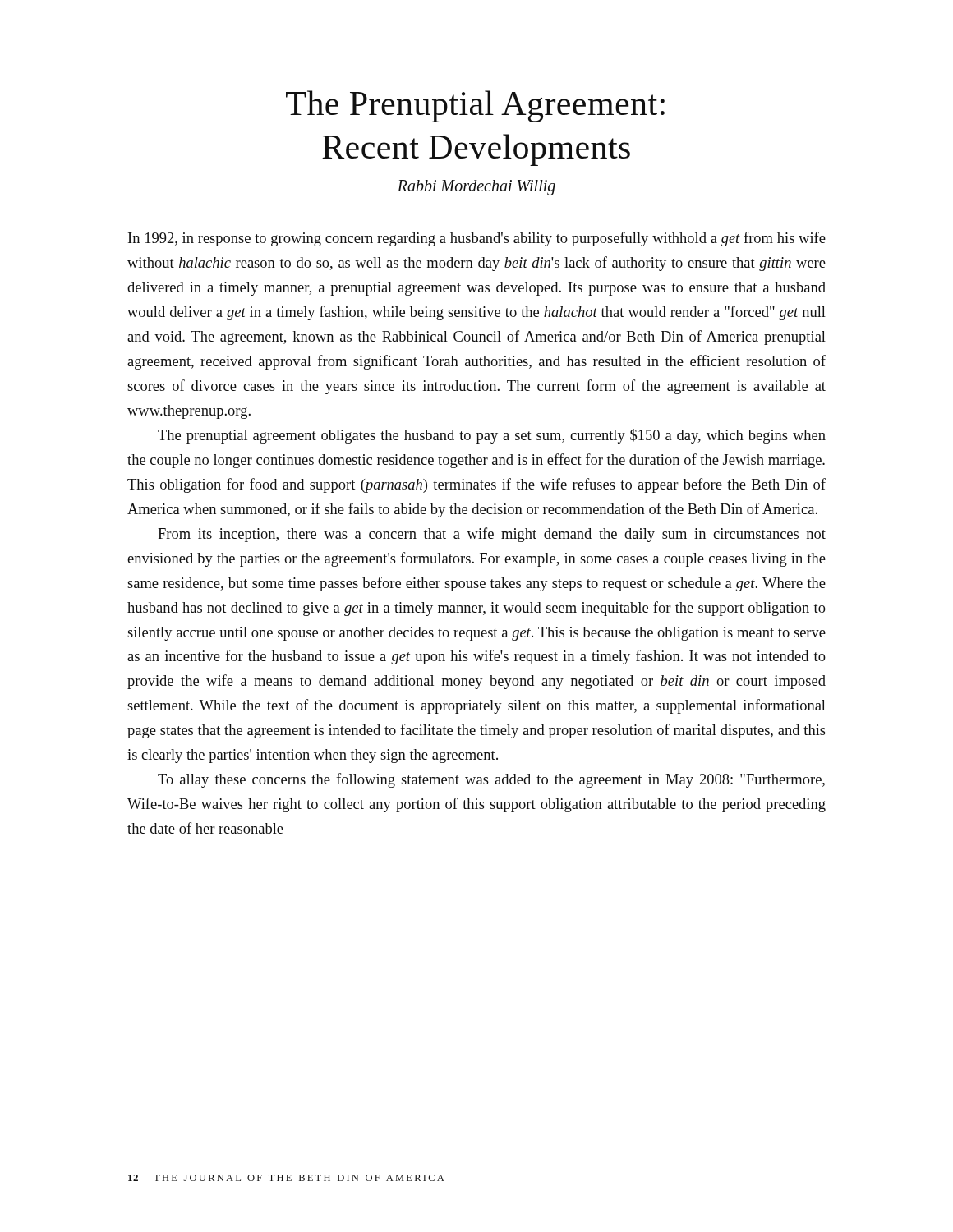Find the block on this page that starts "The prenuptial agreement obligates"
This screenshot has width=953, height=1232.
(476, 473)
